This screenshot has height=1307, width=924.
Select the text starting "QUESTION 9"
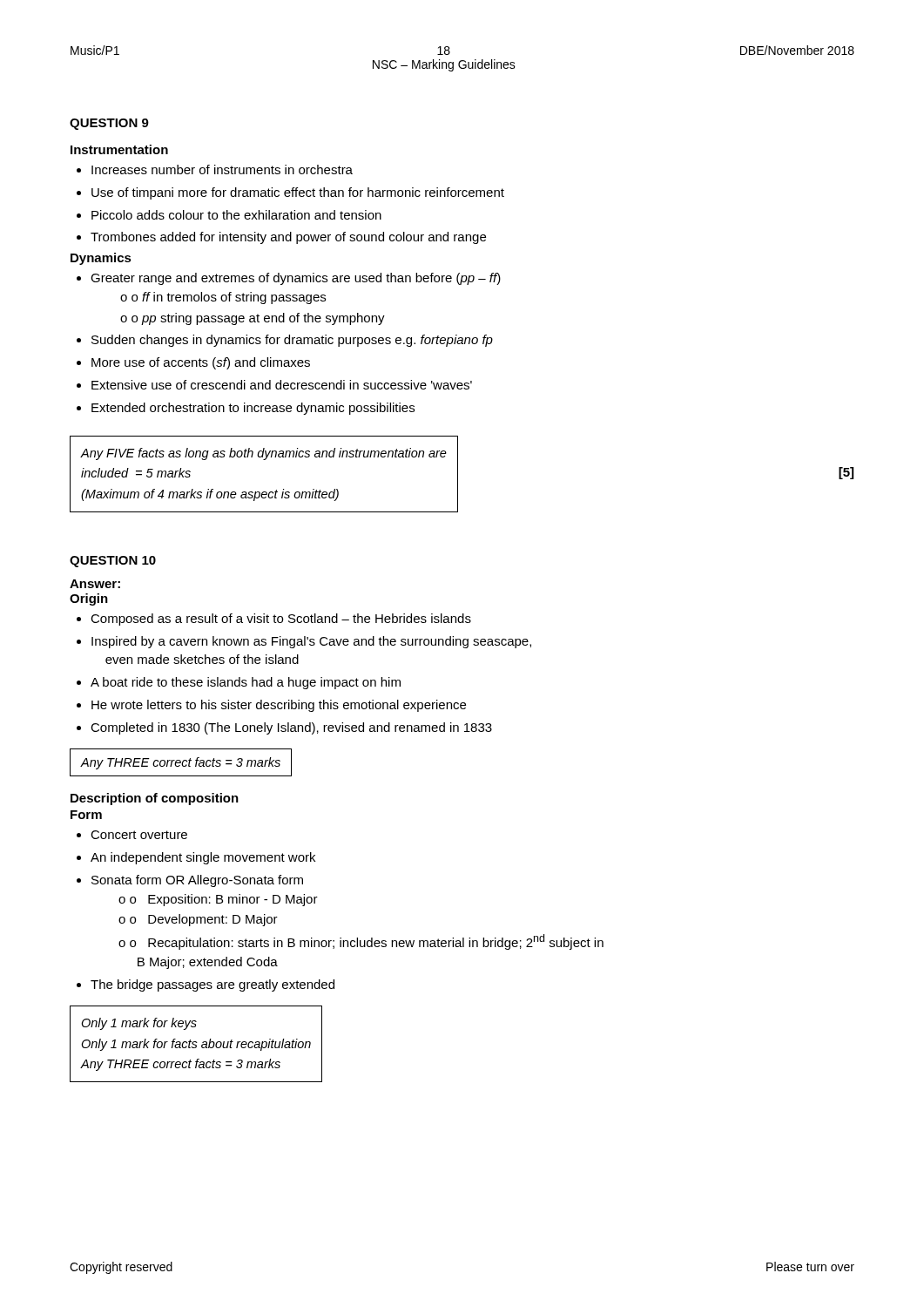click(x=109, y=122)
